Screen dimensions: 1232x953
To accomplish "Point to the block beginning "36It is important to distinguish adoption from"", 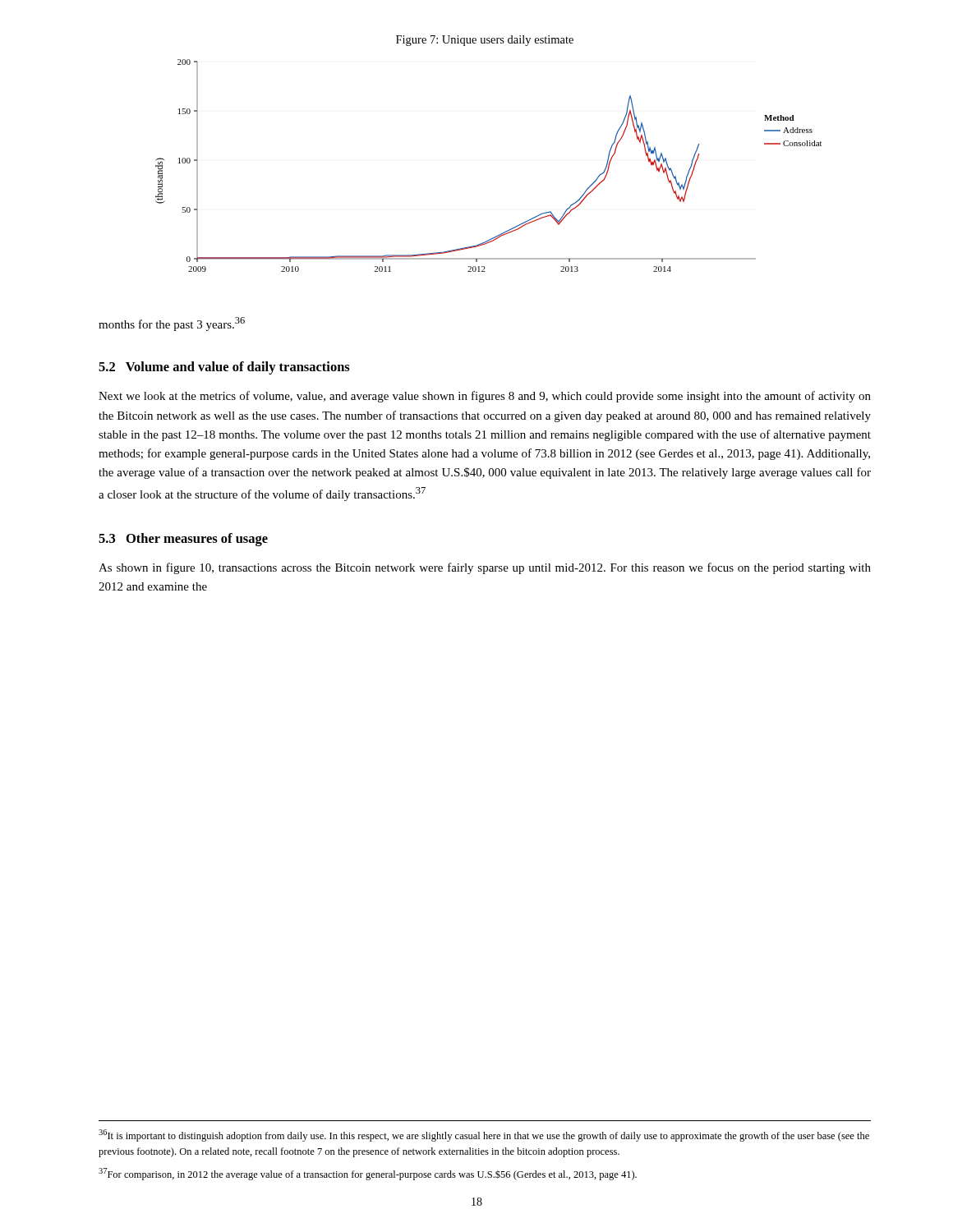I will (x=484, y=1143).
